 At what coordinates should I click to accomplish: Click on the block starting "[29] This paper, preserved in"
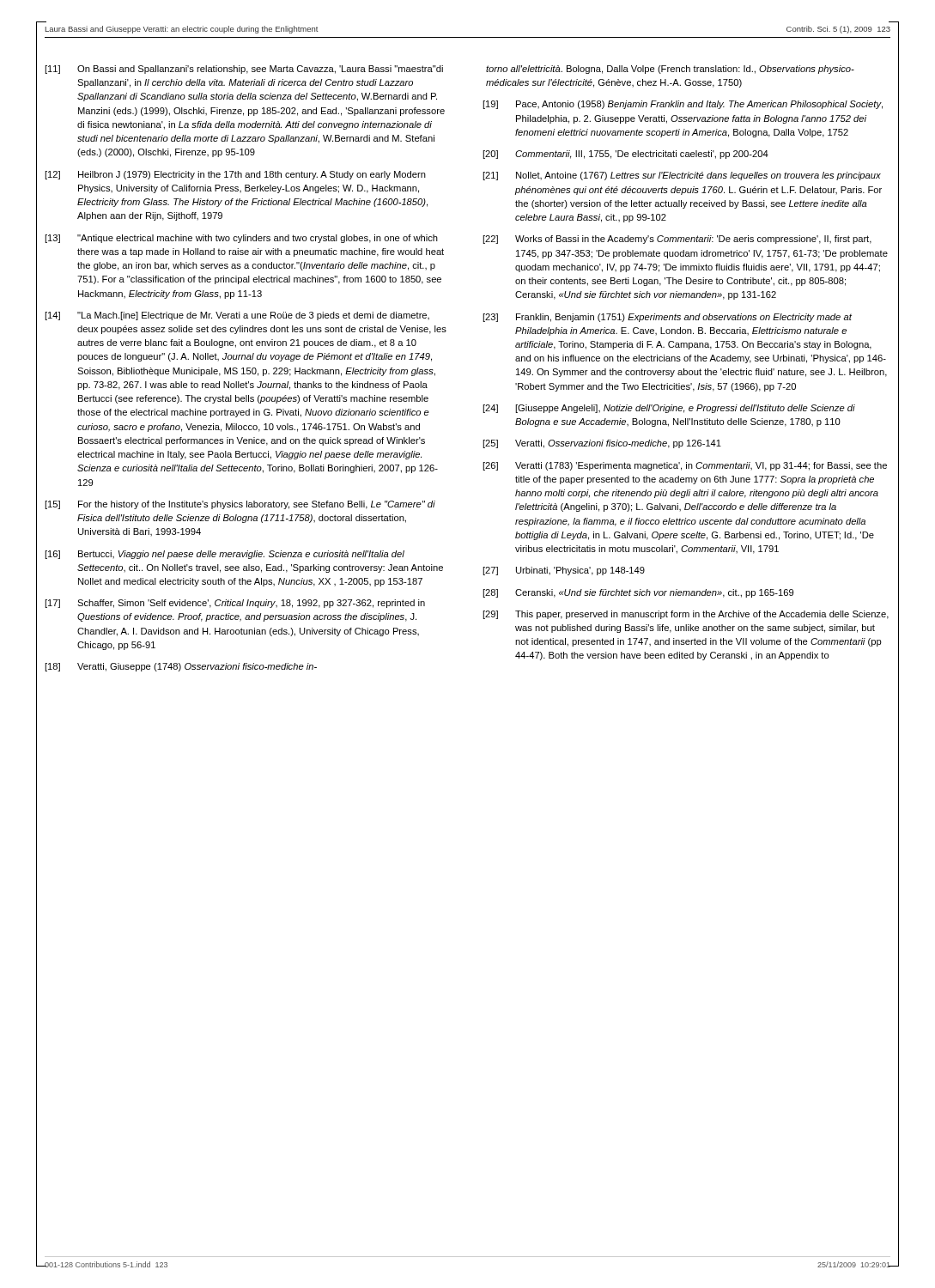pyautogui.click(x=686, y=635)
